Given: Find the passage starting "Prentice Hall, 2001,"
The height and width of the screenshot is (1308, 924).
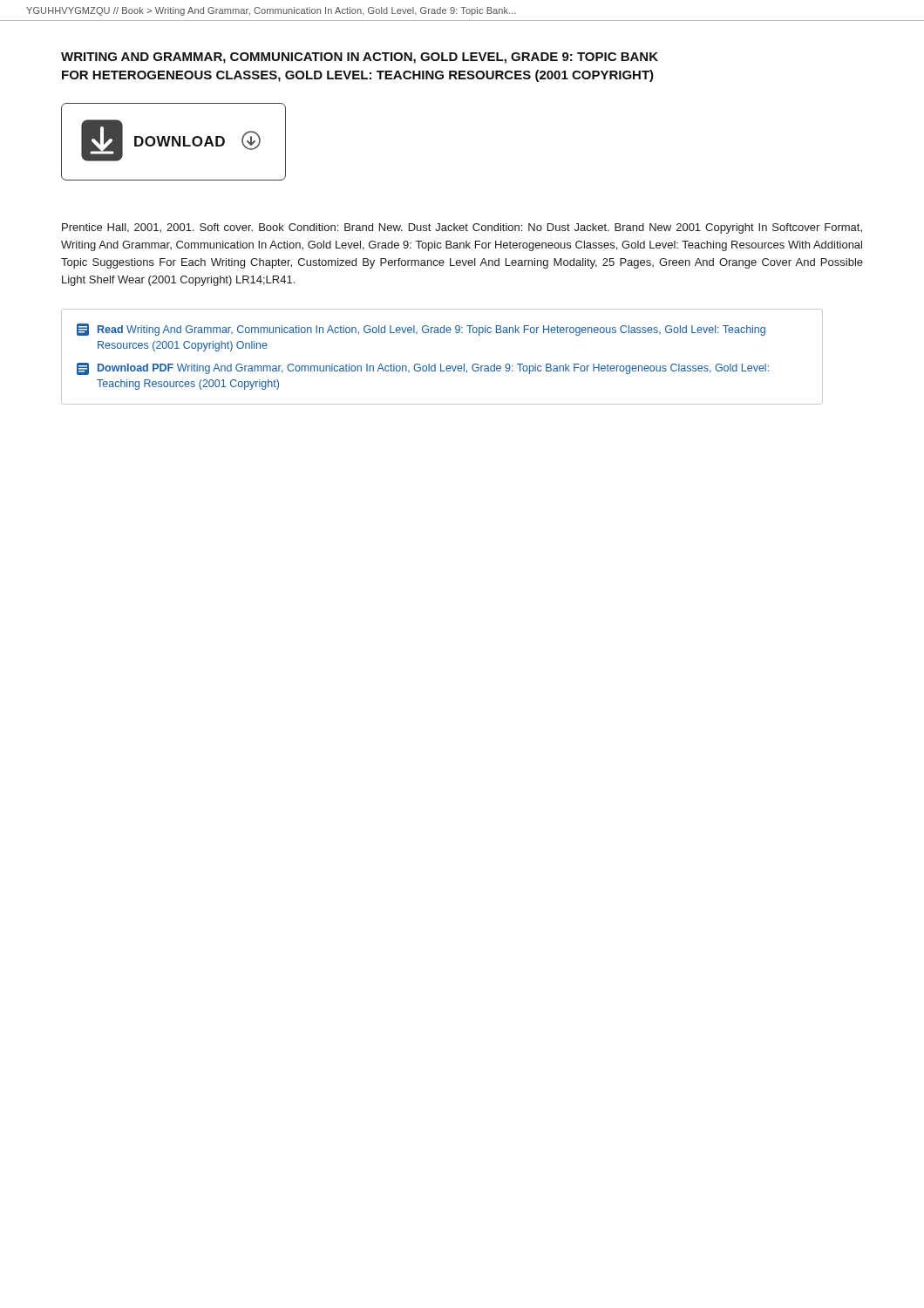Looking at the screenshot, I should tap(462, 253).
